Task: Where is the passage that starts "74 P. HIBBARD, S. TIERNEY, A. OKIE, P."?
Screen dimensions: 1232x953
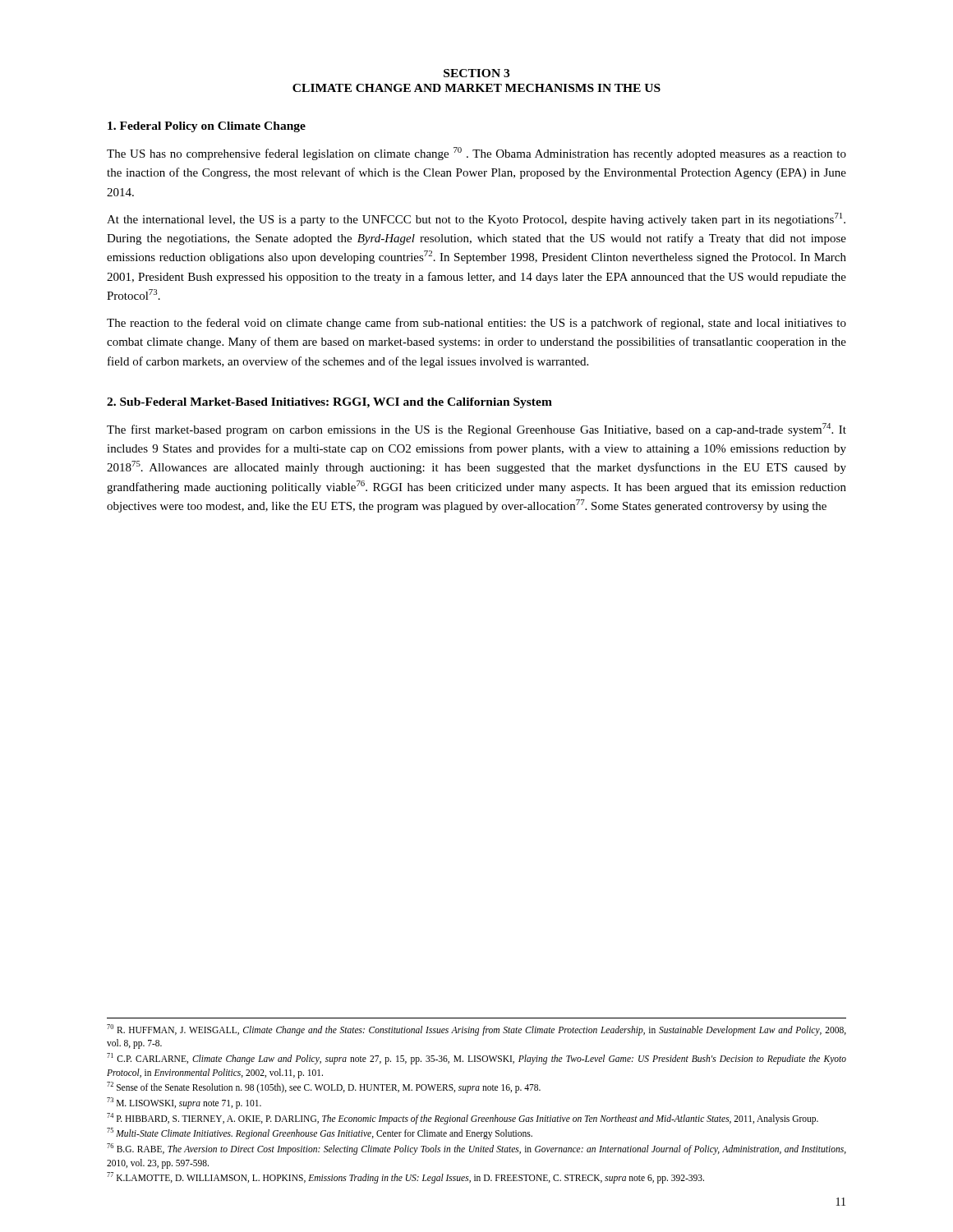Action: tap(463, 1118)
